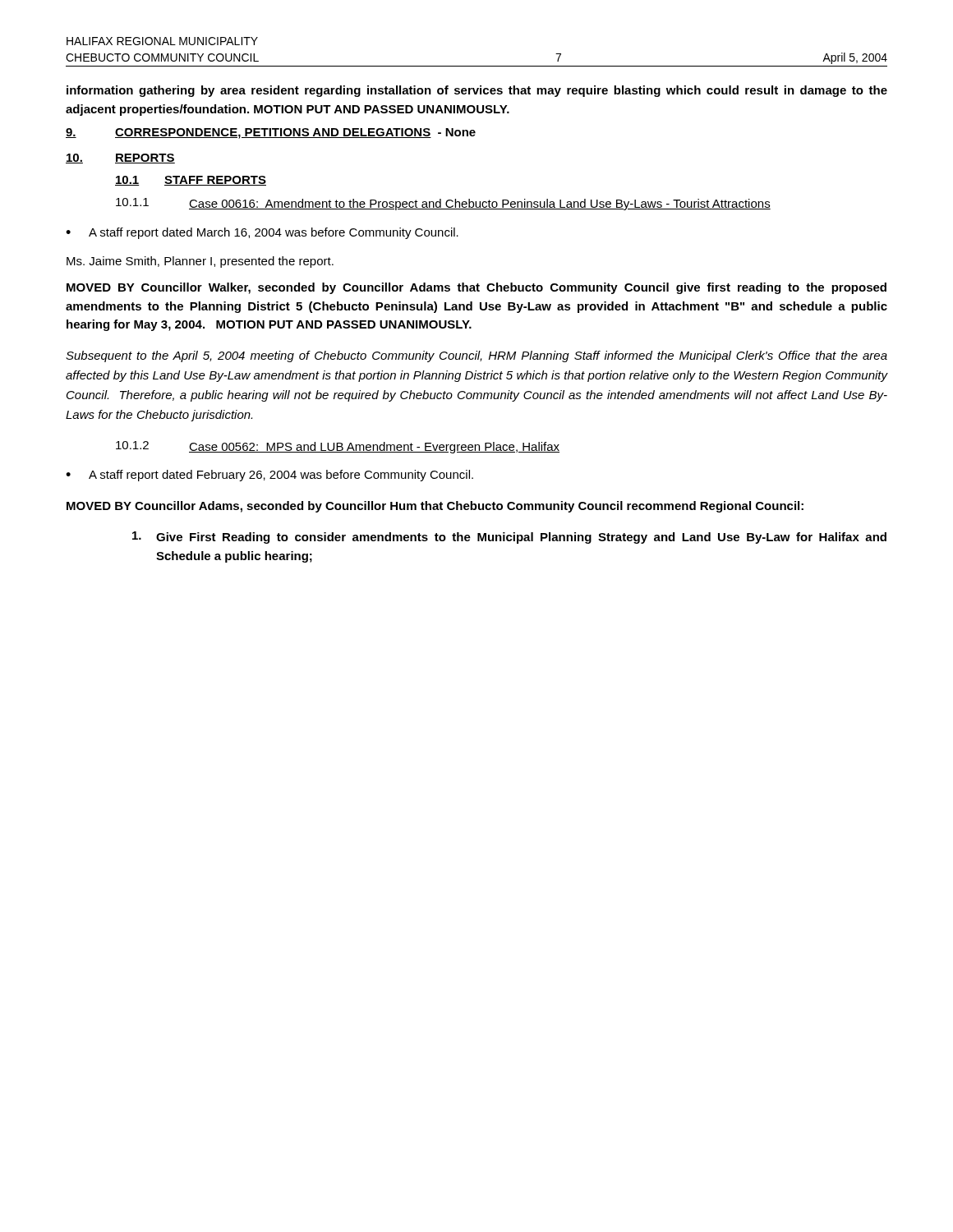The width and height of the screenshot is (953, 1232).
Task: Click the passage that begins "Give First Reading to consider amendments to"
Action: click(x=509, y=547)
